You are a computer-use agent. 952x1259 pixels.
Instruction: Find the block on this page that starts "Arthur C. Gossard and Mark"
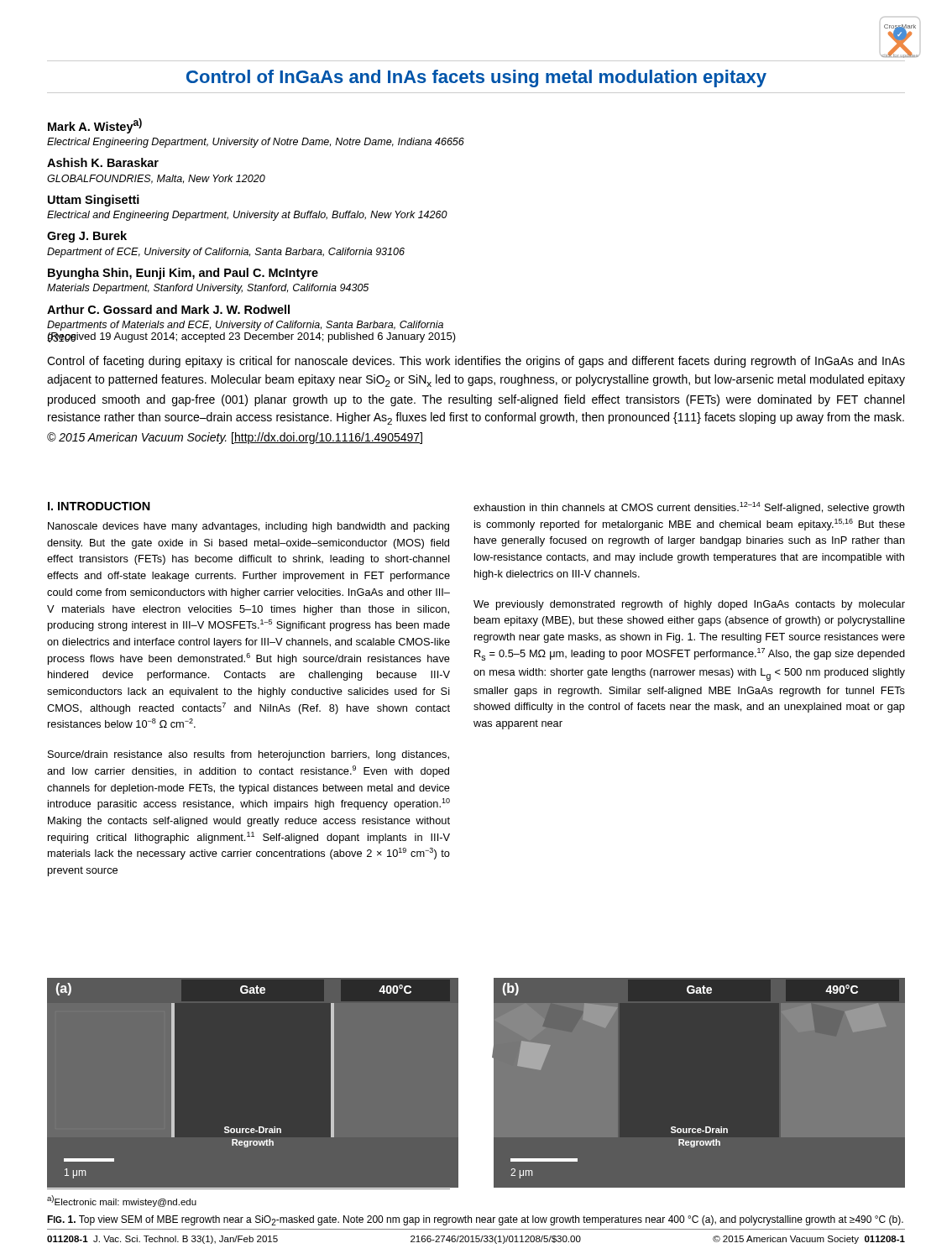tap(257, 323)
